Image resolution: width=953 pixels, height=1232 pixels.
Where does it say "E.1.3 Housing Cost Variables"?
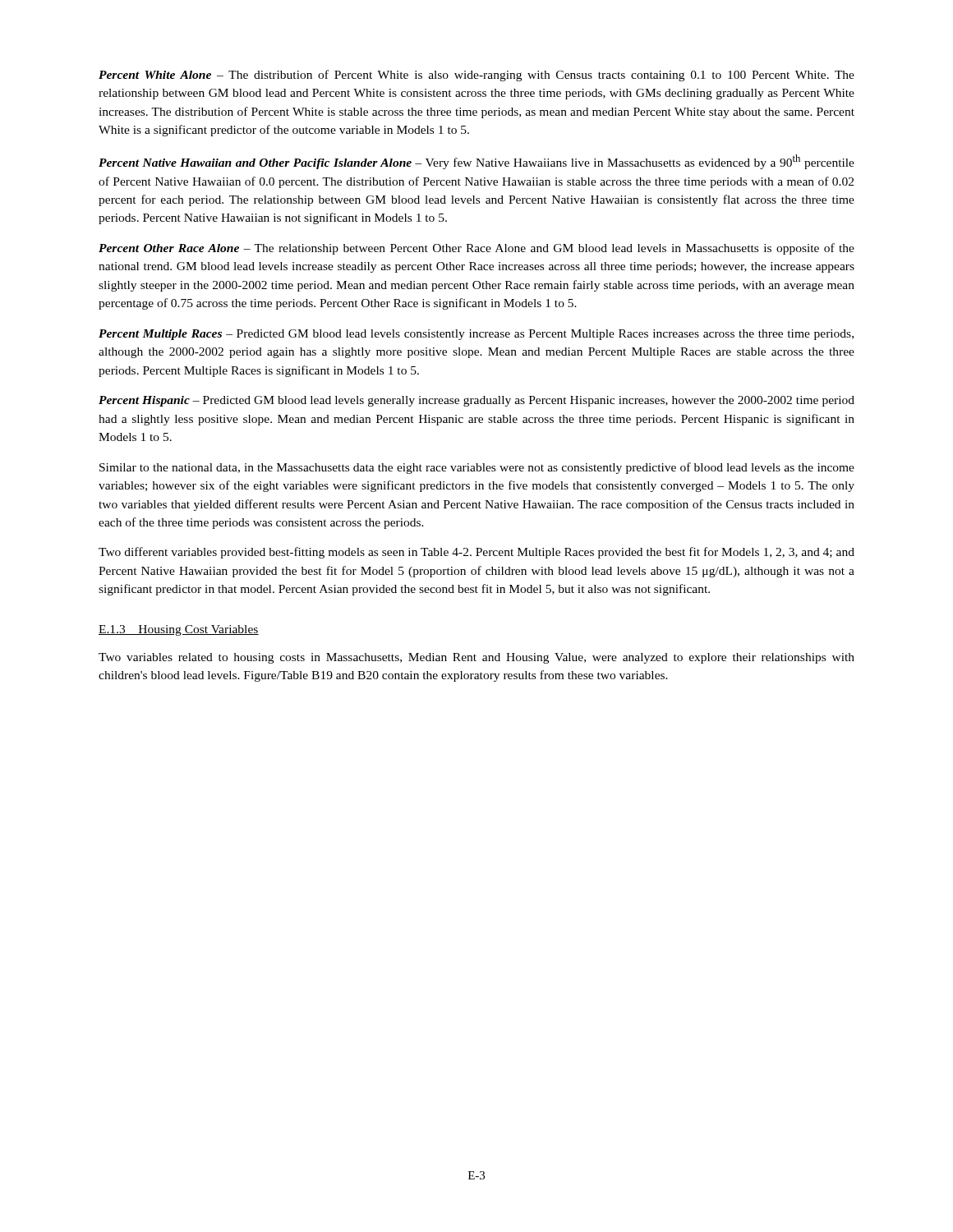(x=178, y=629)
